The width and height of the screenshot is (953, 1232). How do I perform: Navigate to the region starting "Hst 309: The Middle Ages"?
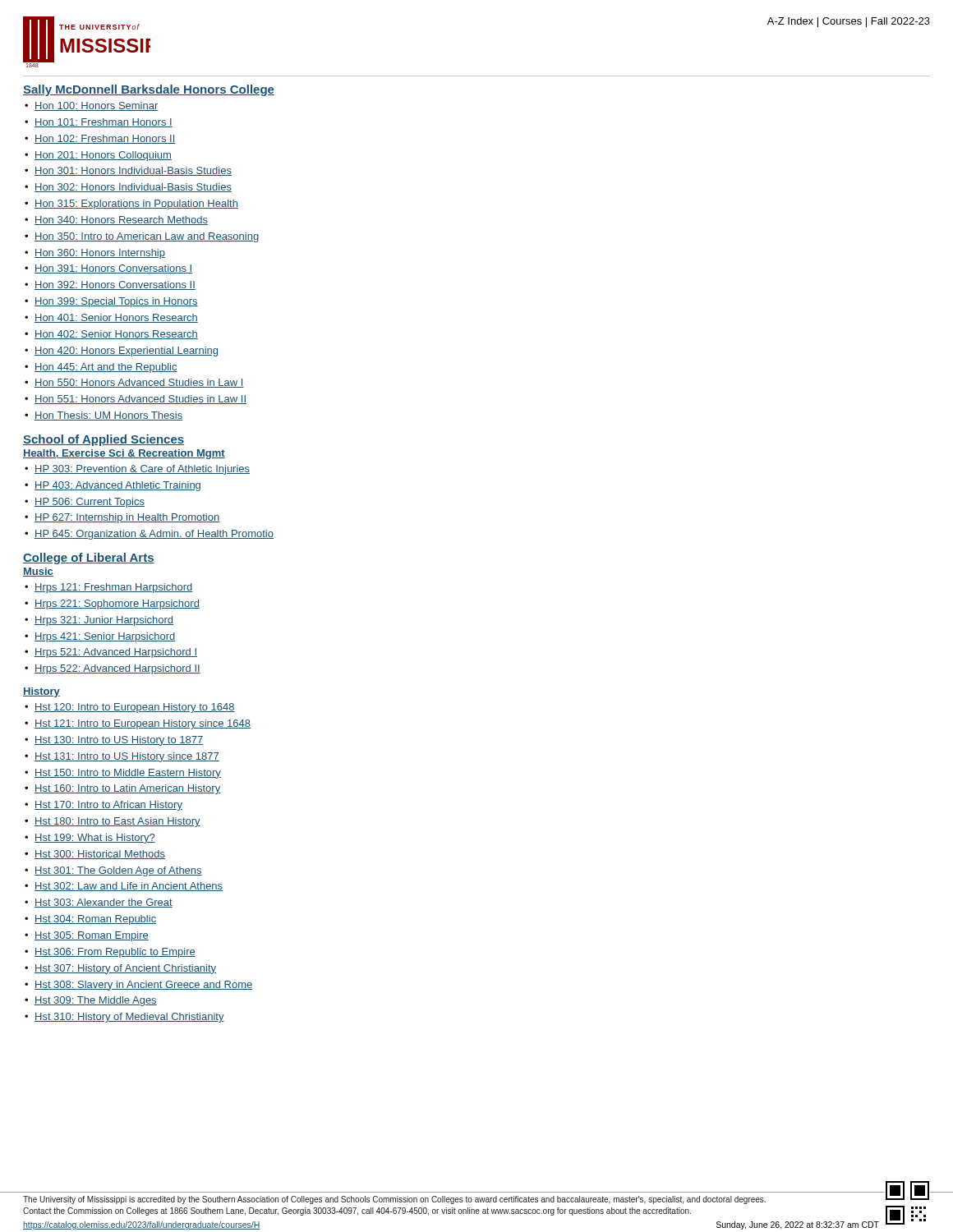tap(96, 1000)
